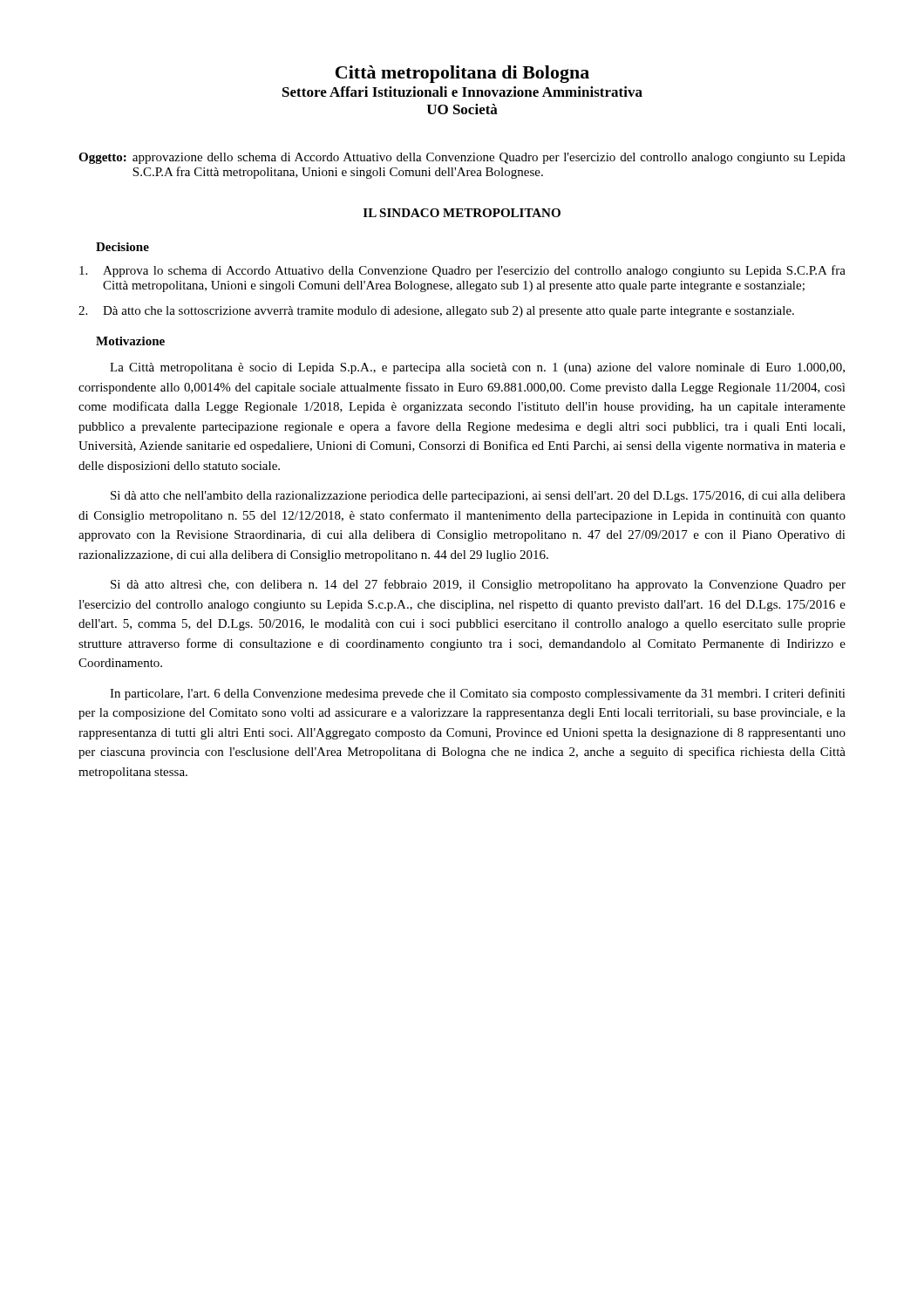Where does it say "IL SINDACO METROPOLITANO"?

(462, 213)
